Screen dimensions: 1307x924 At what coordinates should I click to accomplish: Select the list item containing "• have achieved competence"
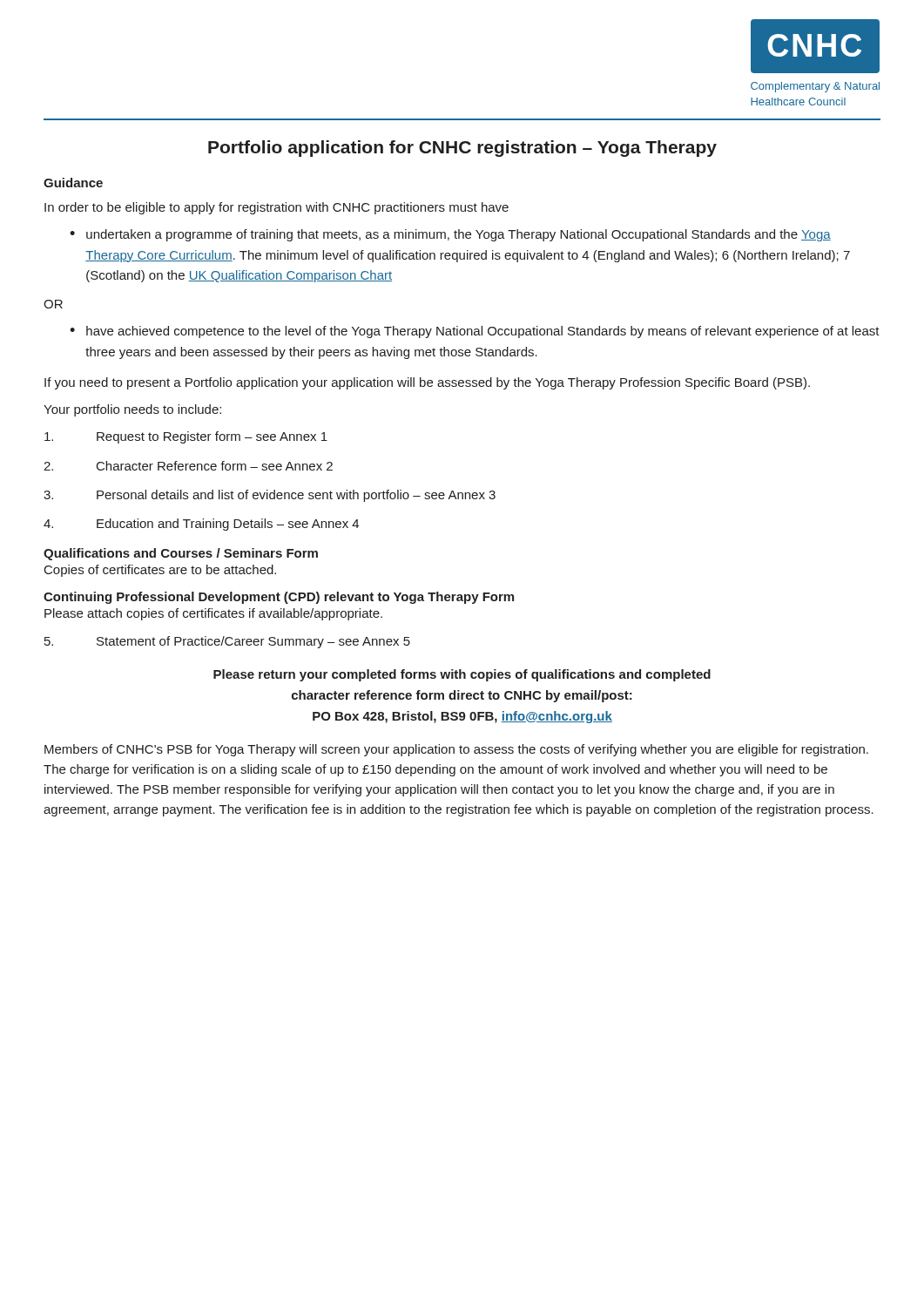475,341
